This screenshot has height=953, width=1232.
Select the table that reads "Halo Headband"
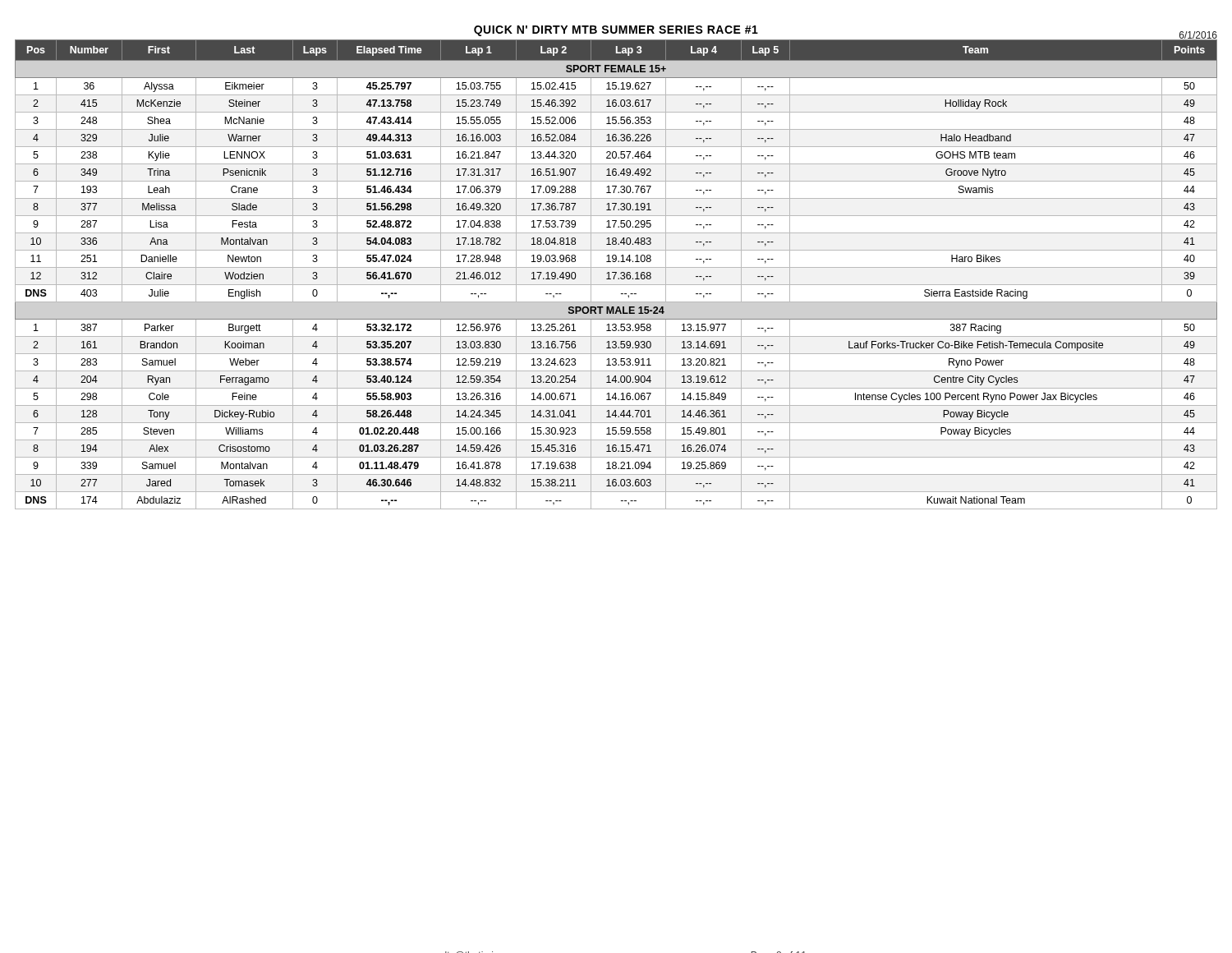point(616,274)
